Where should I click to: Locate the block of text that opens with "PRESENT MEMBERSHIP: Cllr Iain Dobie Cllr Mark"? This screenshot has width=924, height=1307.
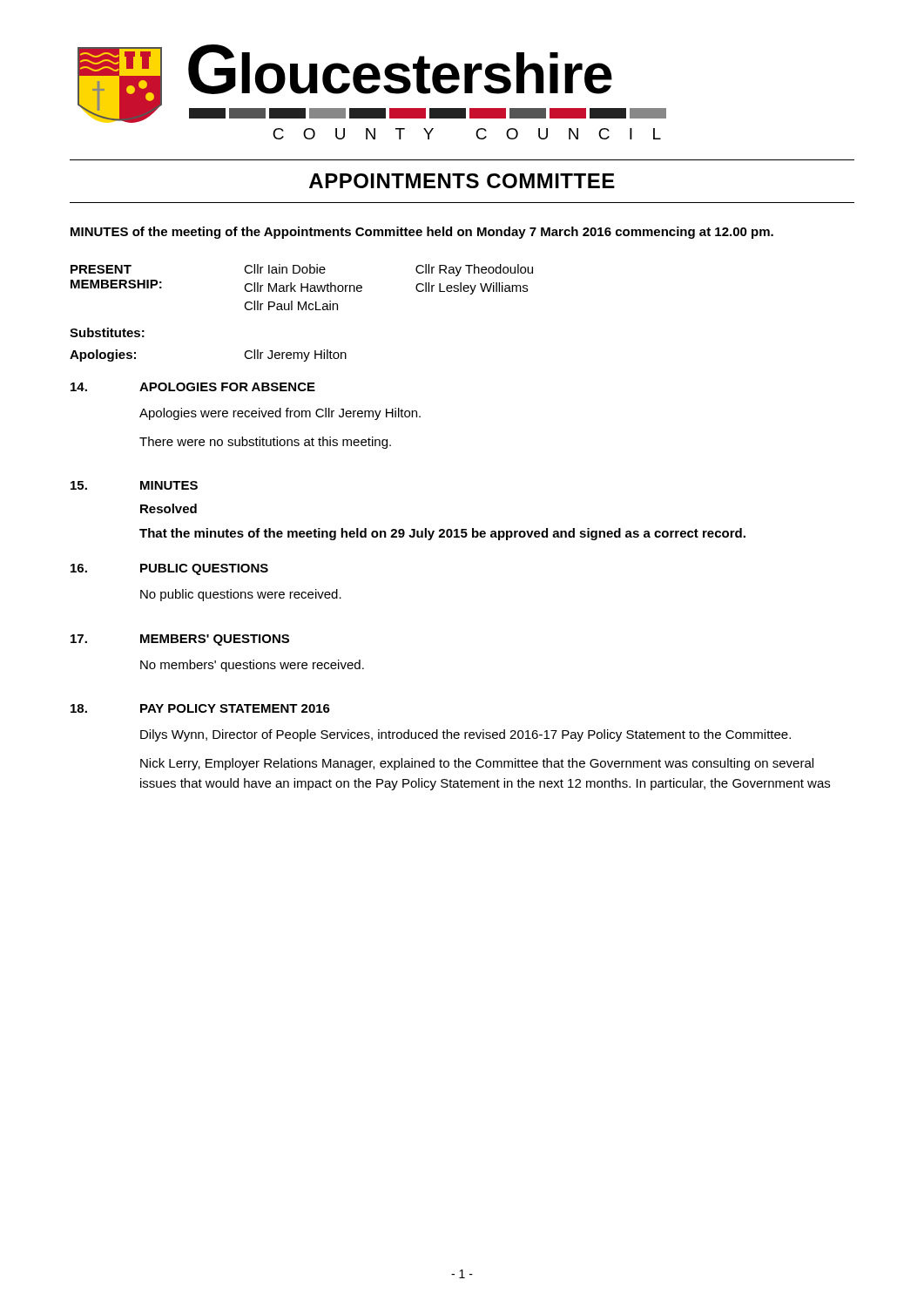coord(462,287)
